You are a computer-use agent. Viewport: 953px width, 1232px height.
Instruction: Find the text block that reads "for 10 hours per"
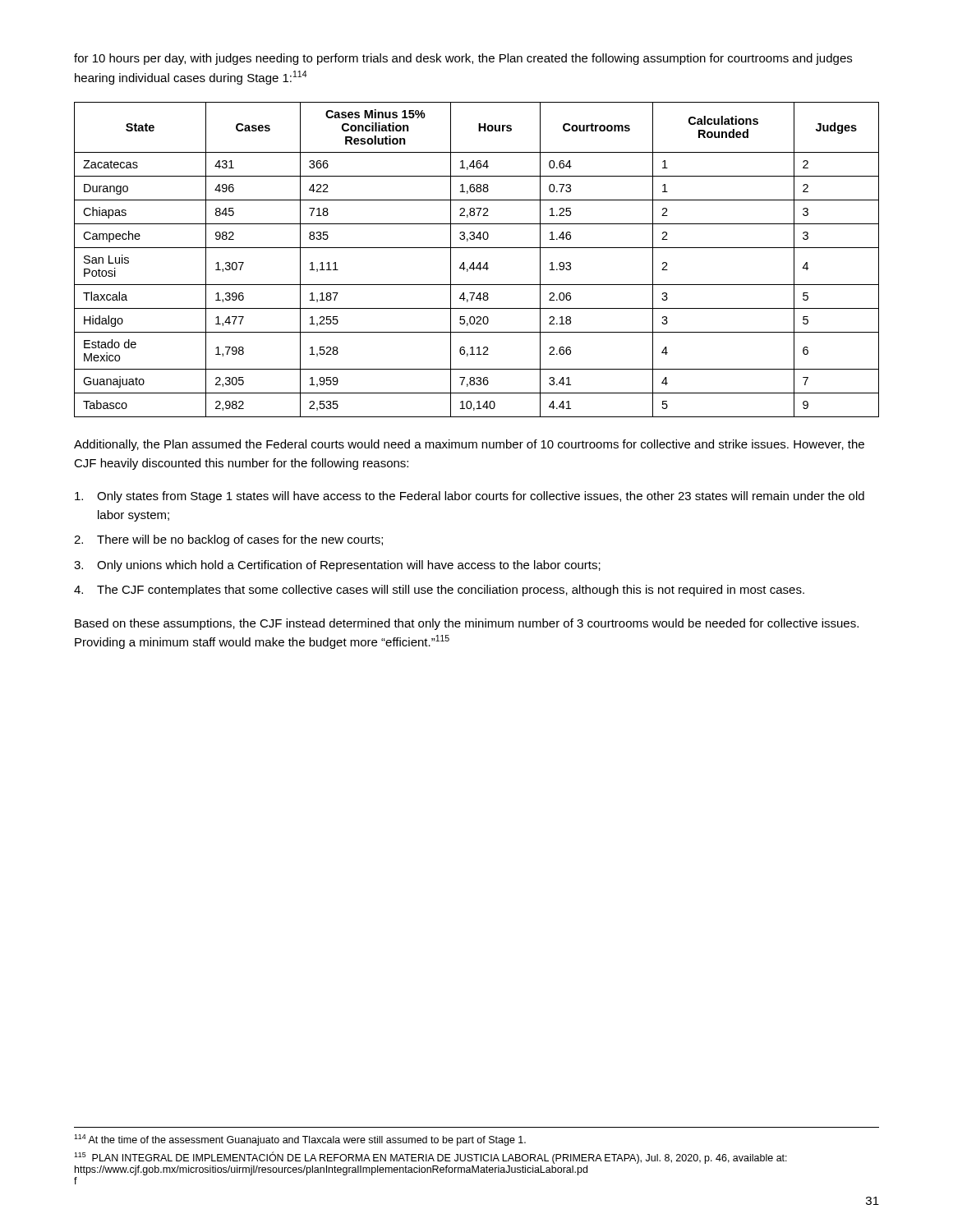(x=463, y=68)
